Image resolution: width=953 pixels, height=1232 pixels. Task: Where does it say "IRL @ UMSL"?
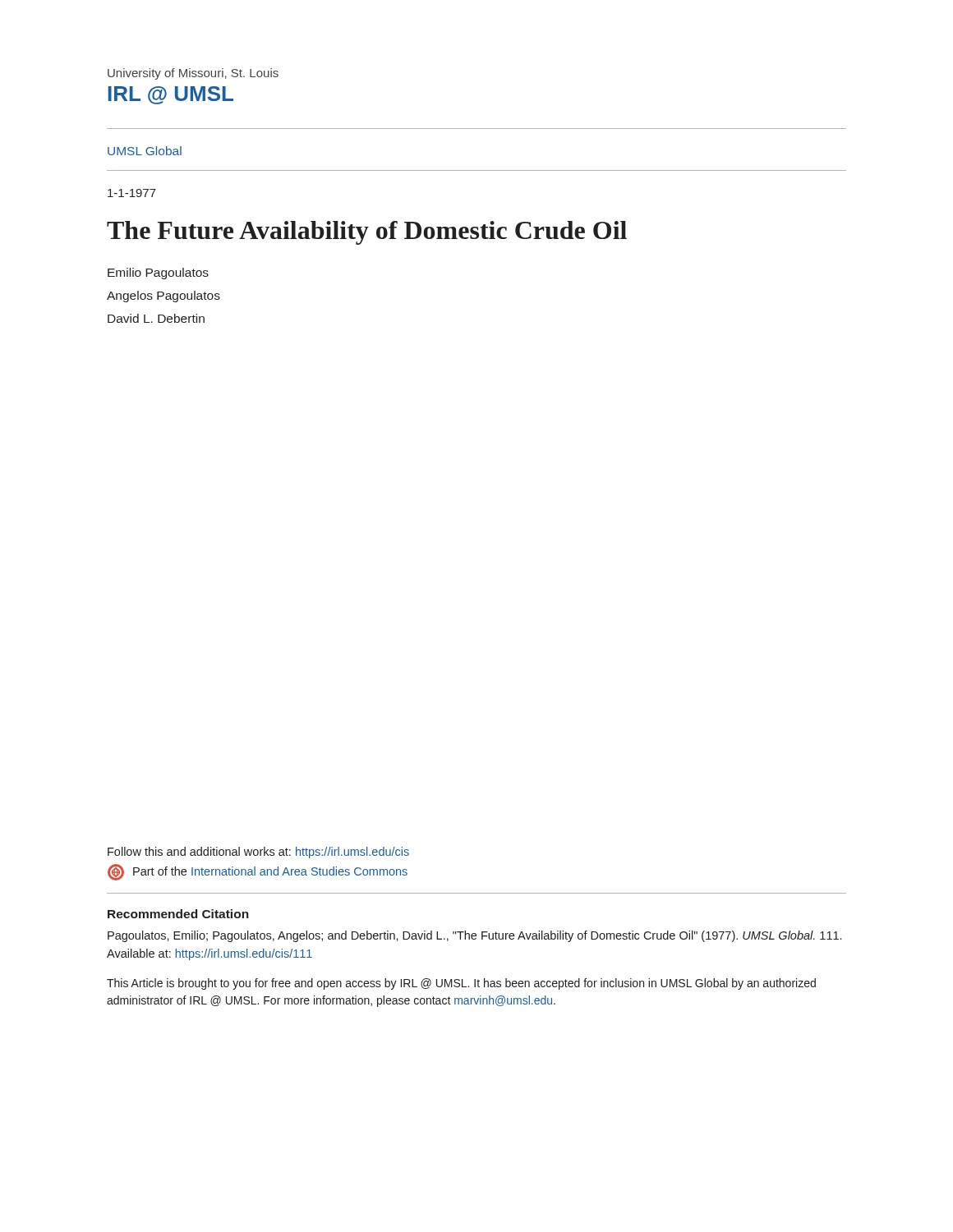[x=170, y=94]
